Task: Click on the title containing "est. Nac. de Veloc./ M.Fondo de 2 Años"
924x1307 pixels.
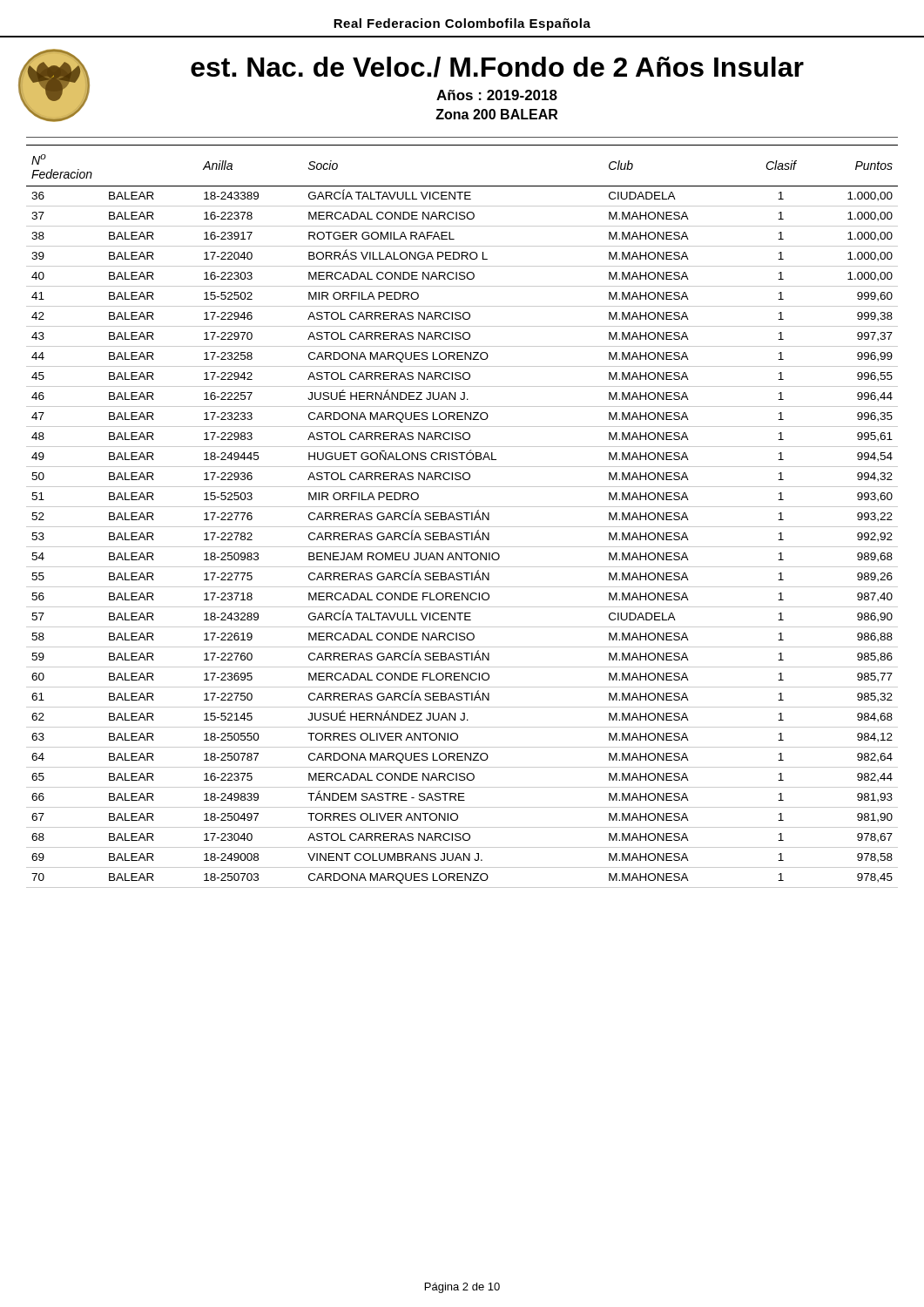Action: coord(497,87)
